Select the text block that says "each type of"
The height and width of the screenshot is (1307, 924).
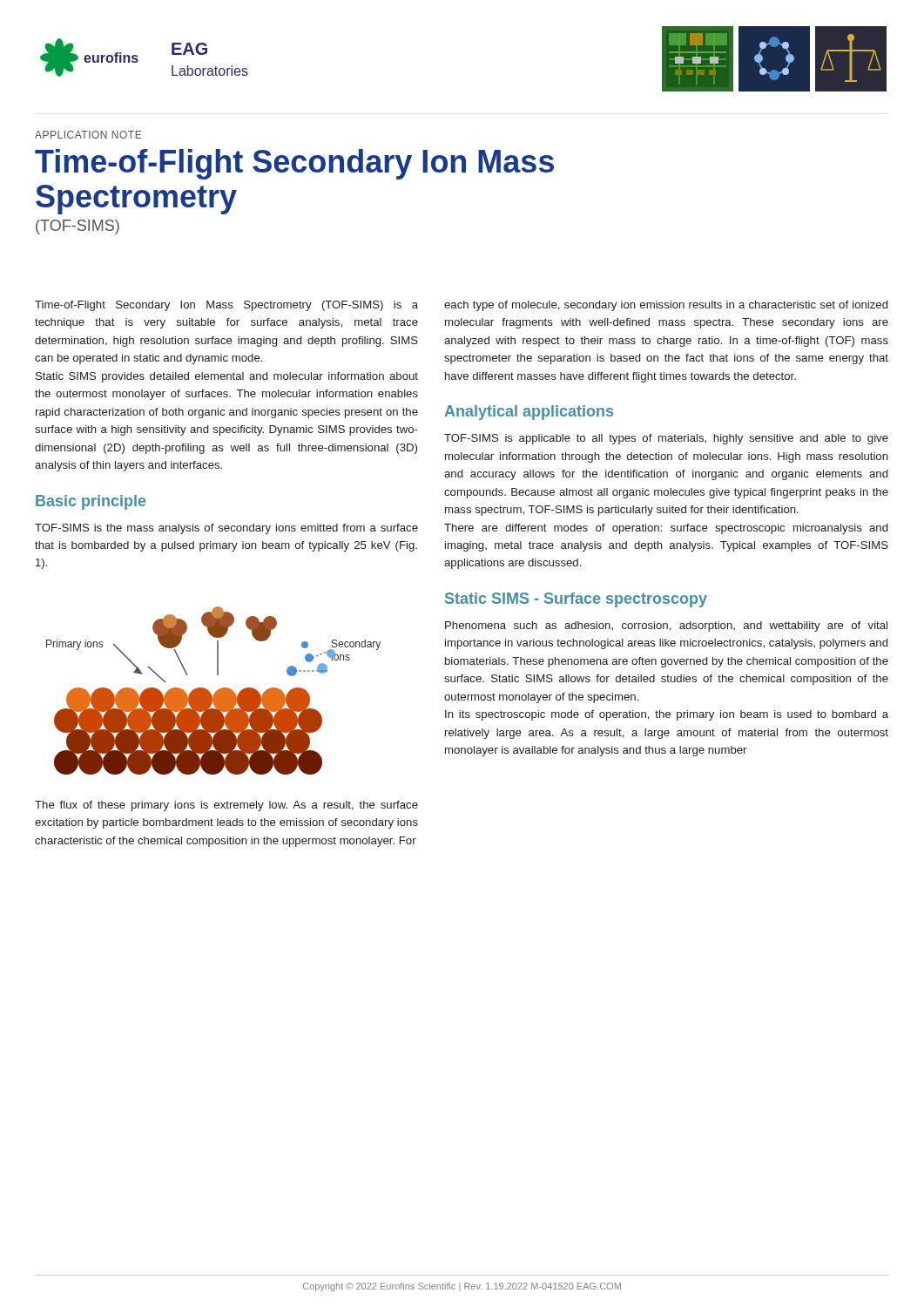point(666,340)
